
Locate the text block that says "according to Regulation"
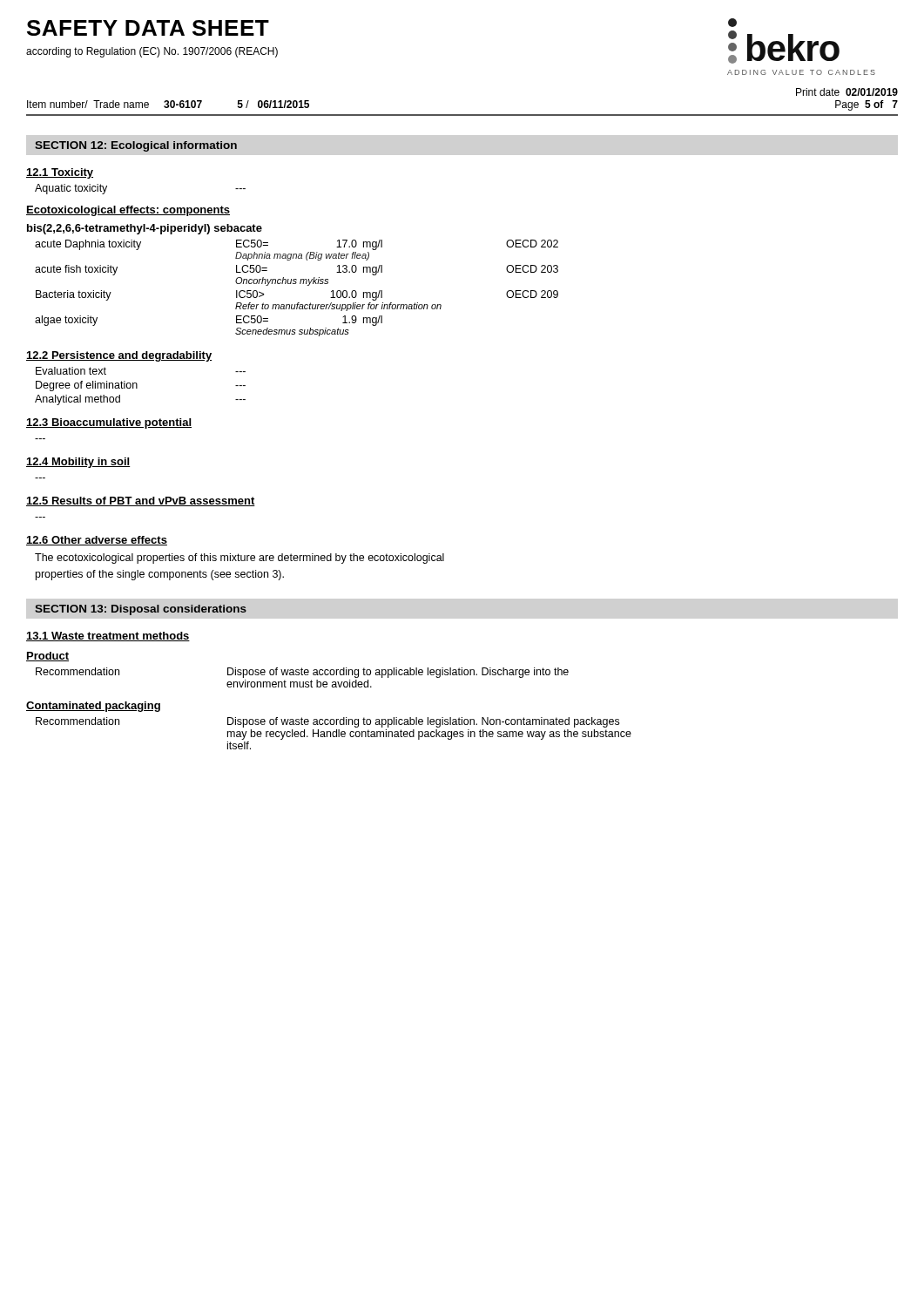[152, 51]
